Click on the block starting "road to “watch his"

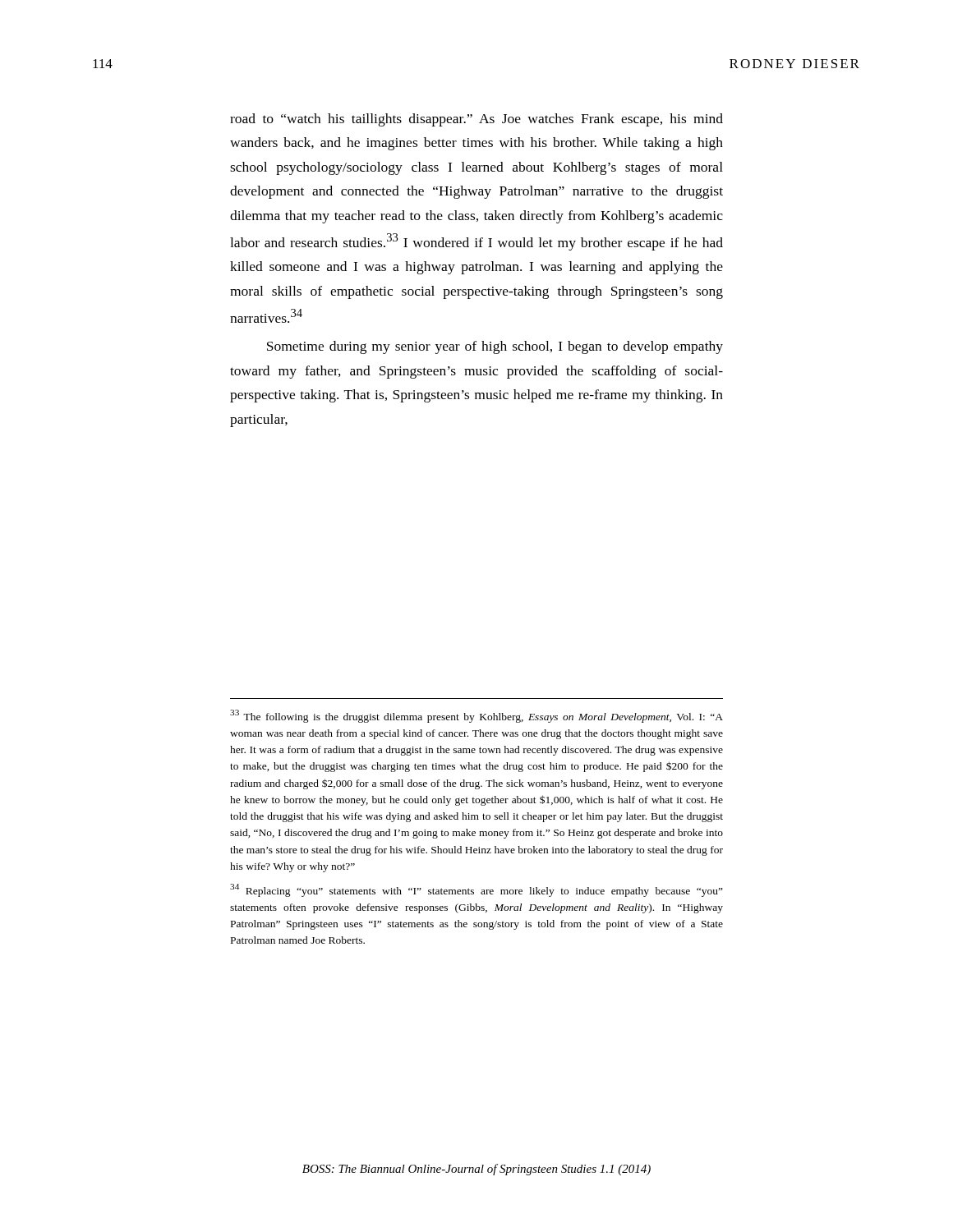pyautogui.click(x=476, y=269)
